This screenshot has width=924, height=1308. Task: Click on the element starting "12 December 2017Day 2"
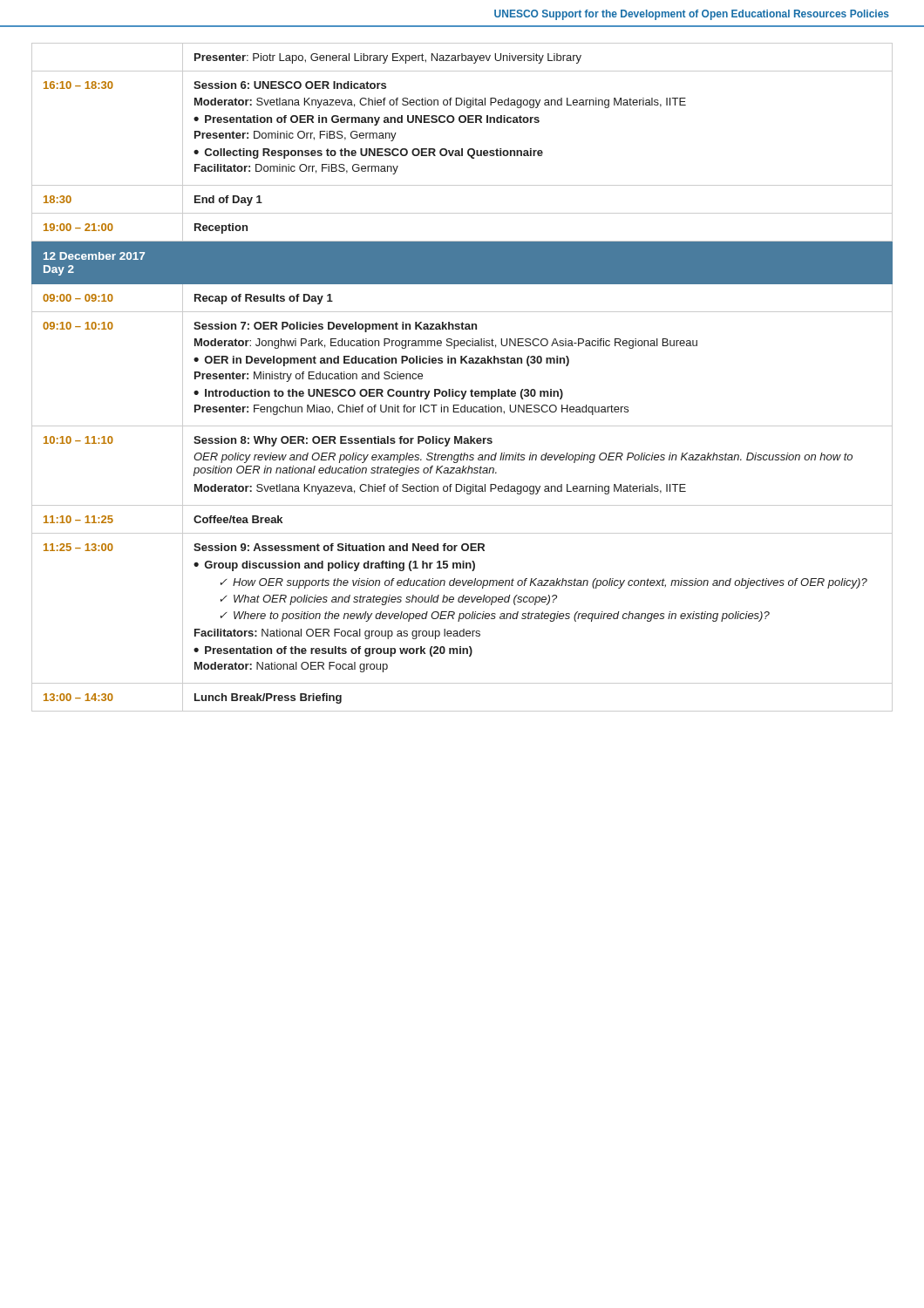[94, 263]
